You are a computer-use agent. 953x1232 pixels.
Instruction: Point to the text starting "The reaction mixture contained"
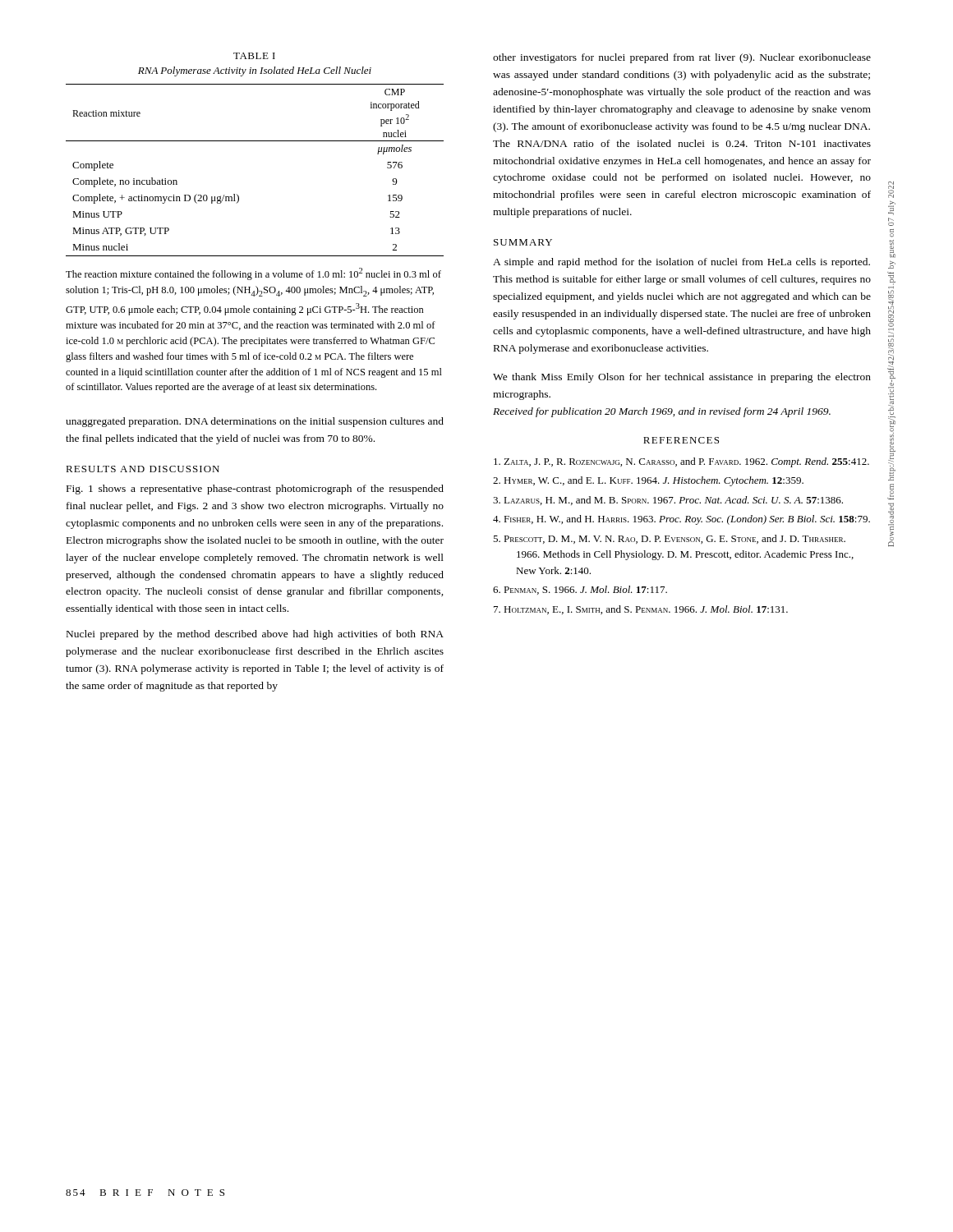pos(254,330)
